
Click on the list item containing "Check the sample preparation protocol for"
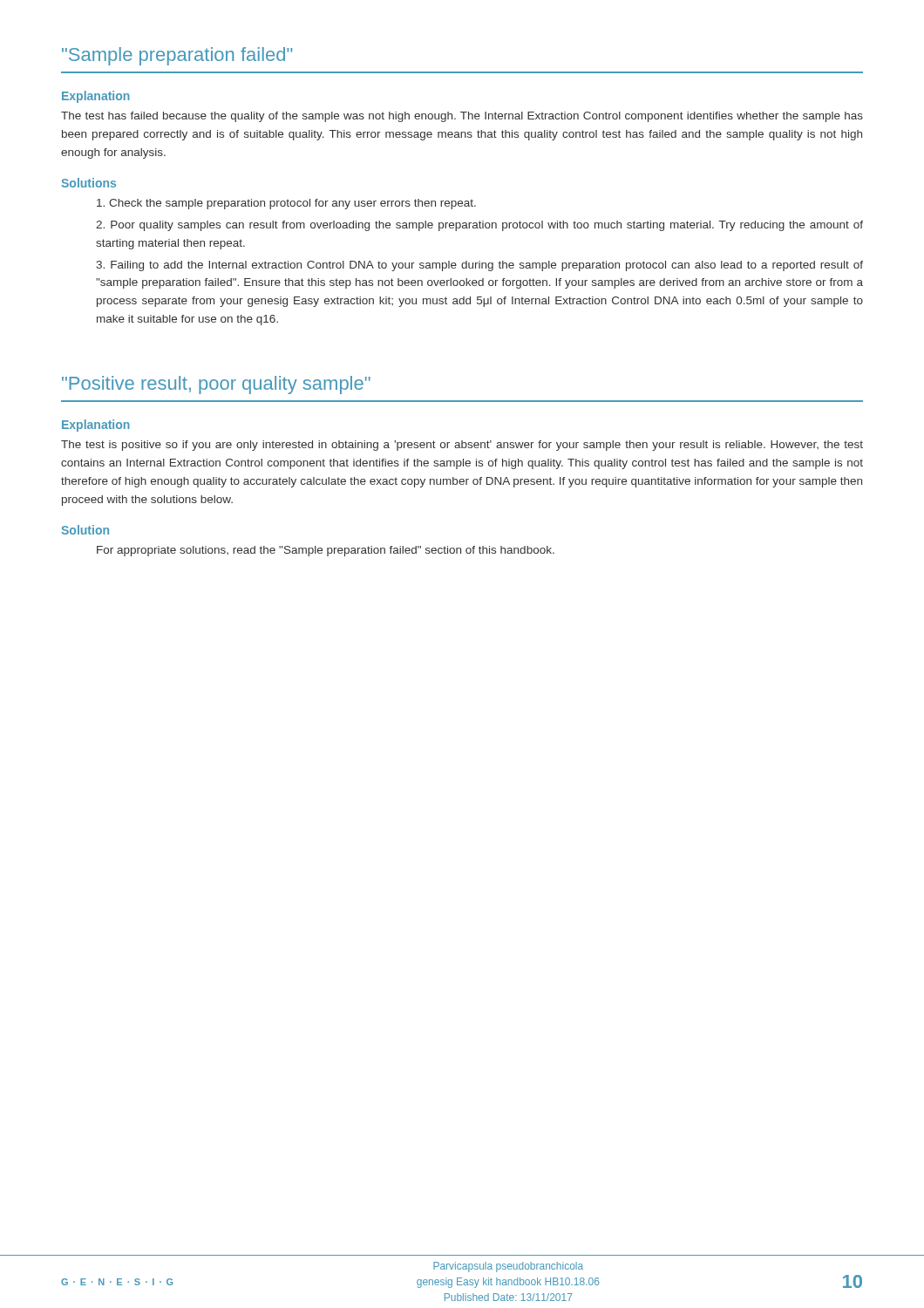pyautogui.click(x=286, y=202)
